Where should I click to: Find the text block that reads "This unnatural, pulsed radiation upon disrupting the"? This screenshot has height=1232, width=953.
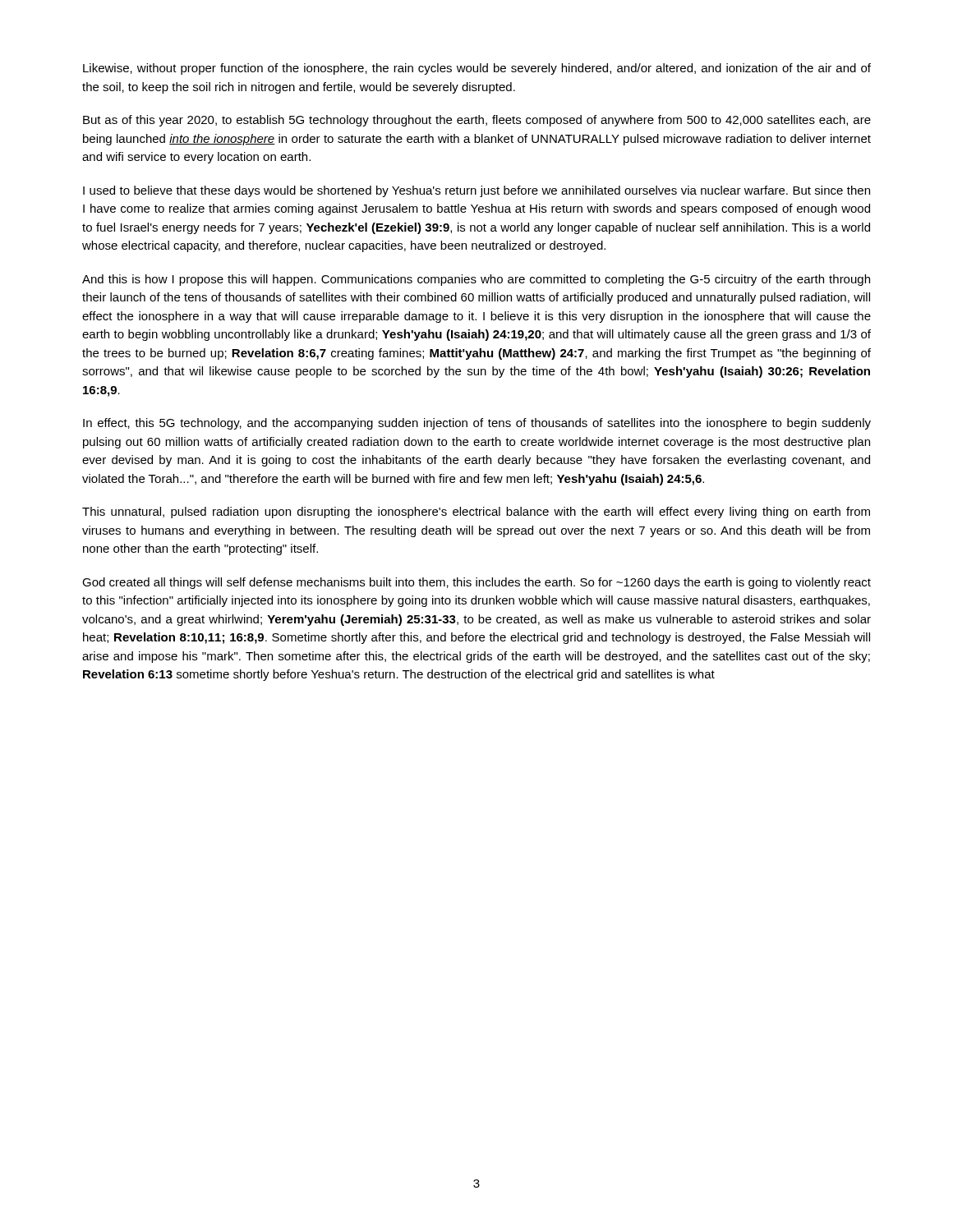point(476,530)
